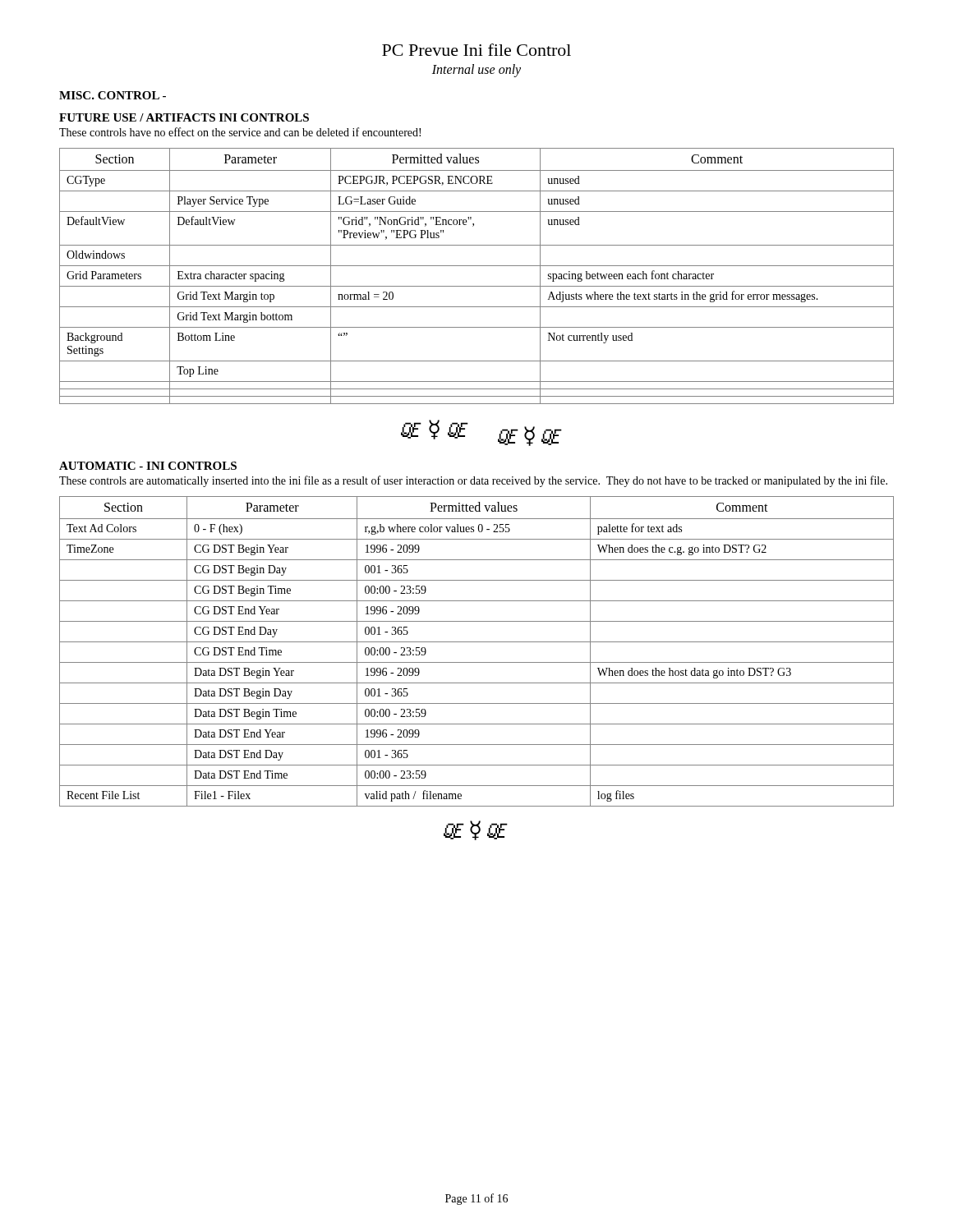The image size is (953, 1232).
Task: Select the title with the text "PC Prevue Ini file Control"
Action: pyautogui.click(x=476, y=50)
